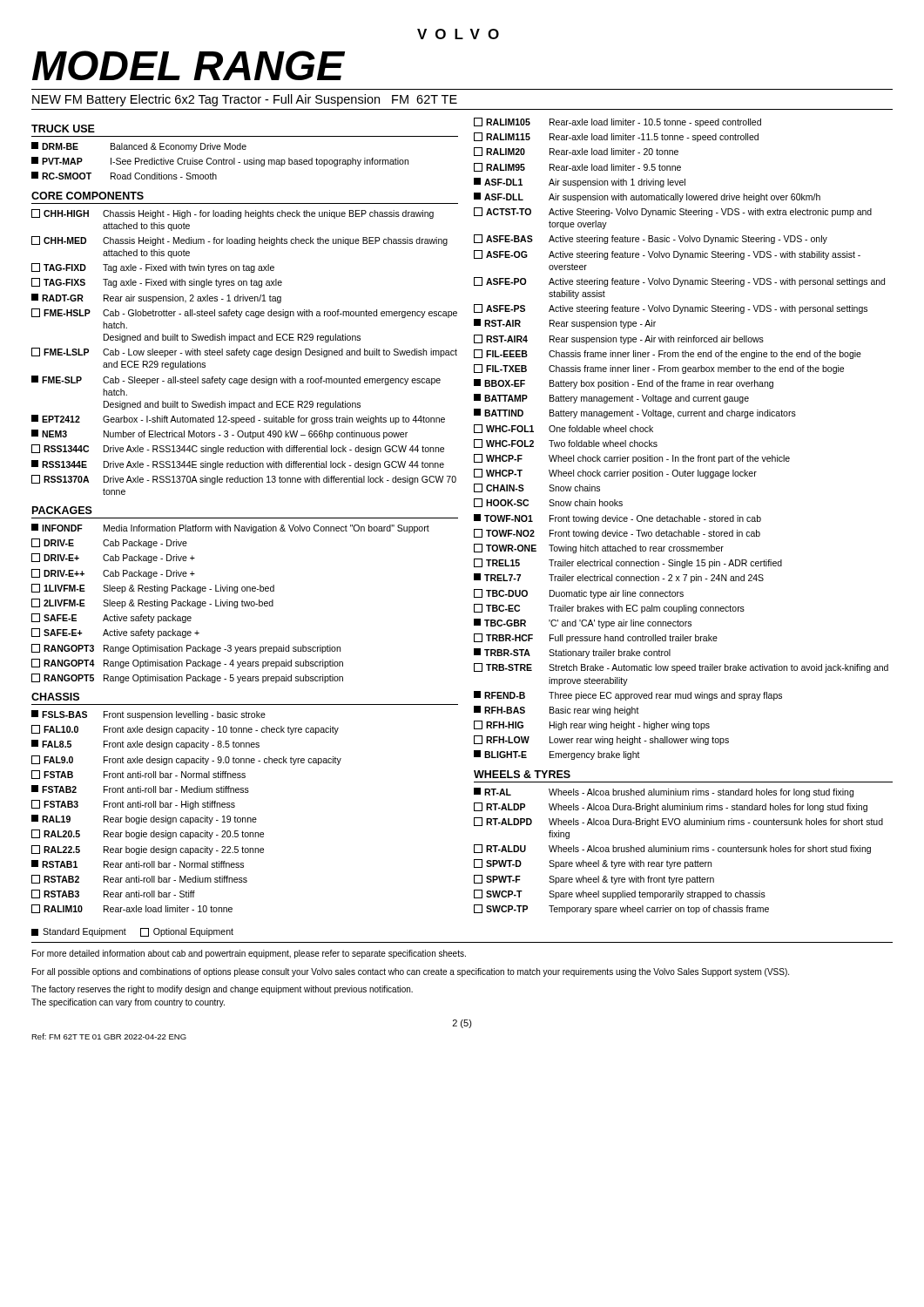Find the list item with the text "SPWT-F Spare wheel"
Screen dimensions: 1307x924
pos(683,879)
